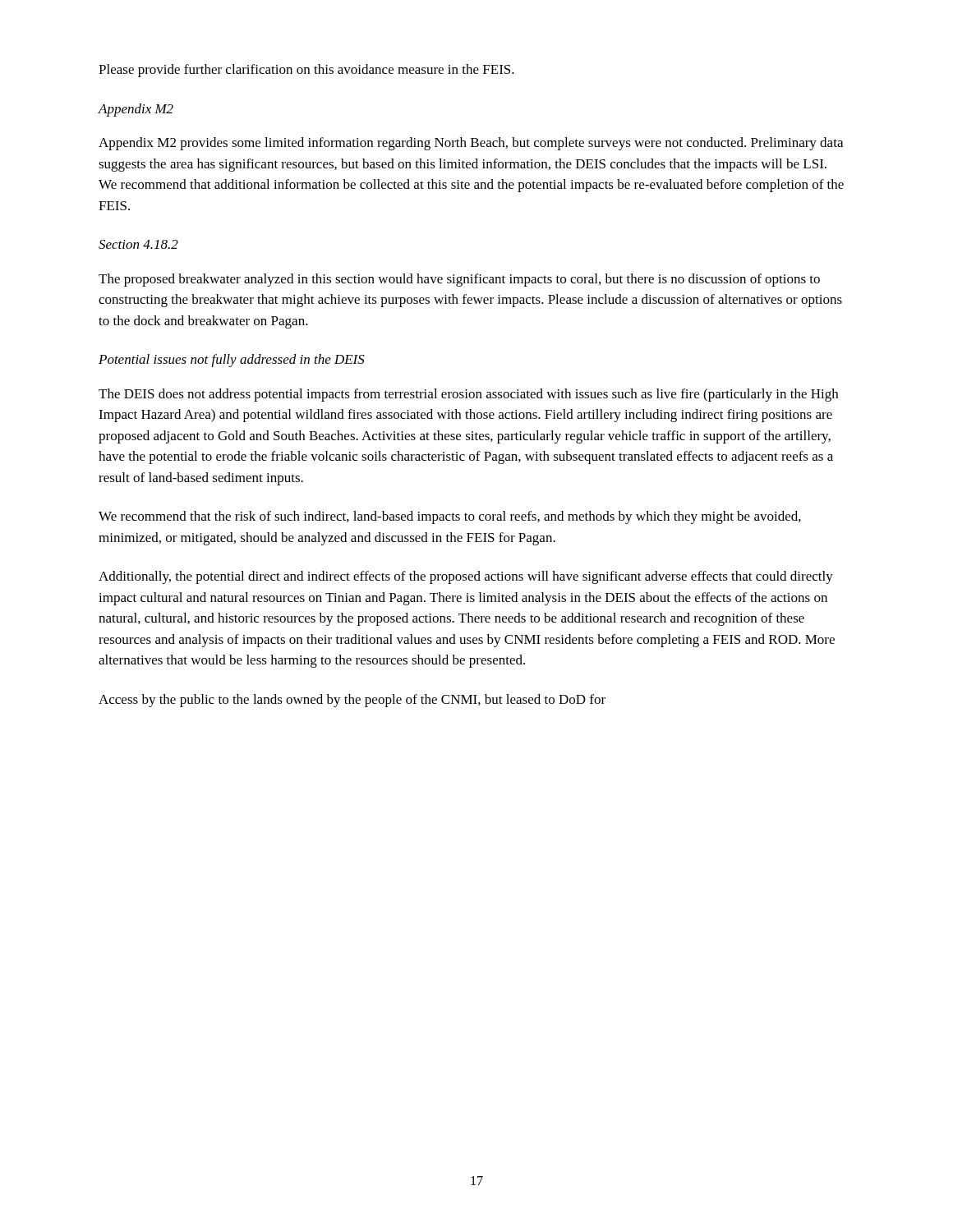Click on the element starting "We recommend that"
Viewport: 953px width, 1232px height.
472,527
